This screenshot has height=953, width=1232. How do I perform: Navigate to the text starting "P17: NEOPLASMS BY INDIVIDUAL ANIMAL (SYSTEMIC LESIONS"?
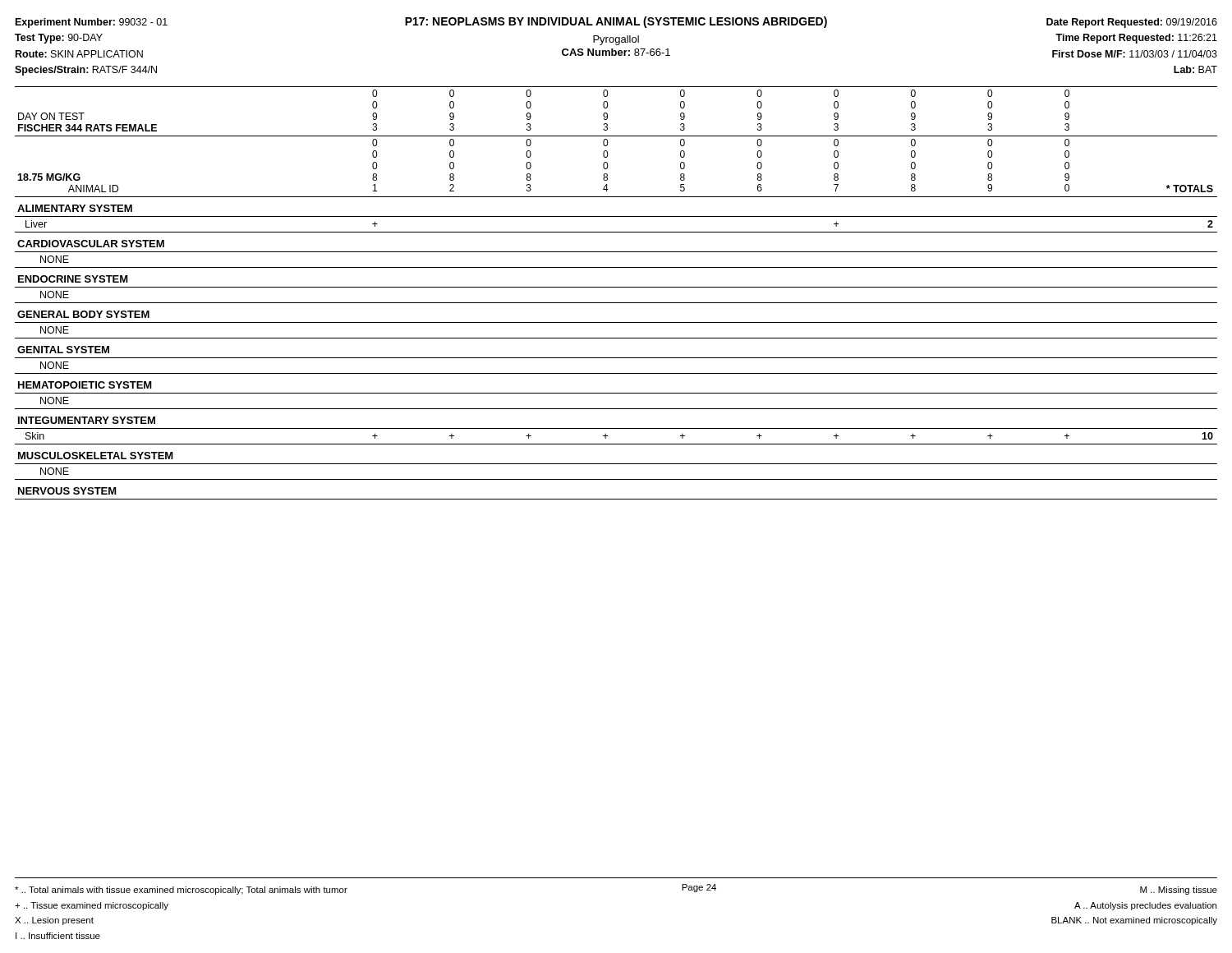[616, 21]
